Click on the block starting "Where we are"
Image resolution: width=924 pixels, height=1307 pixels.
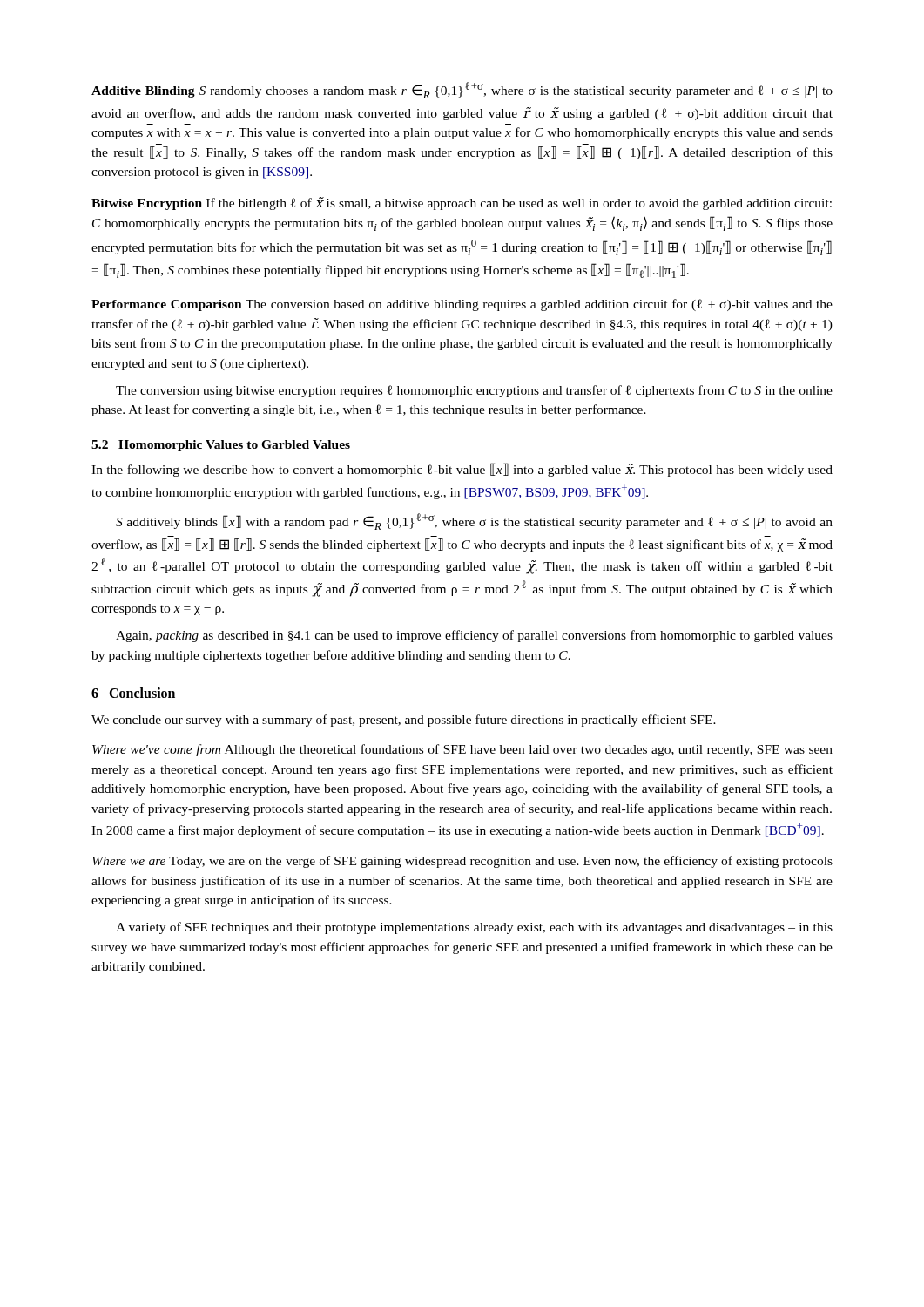[462, 914]
